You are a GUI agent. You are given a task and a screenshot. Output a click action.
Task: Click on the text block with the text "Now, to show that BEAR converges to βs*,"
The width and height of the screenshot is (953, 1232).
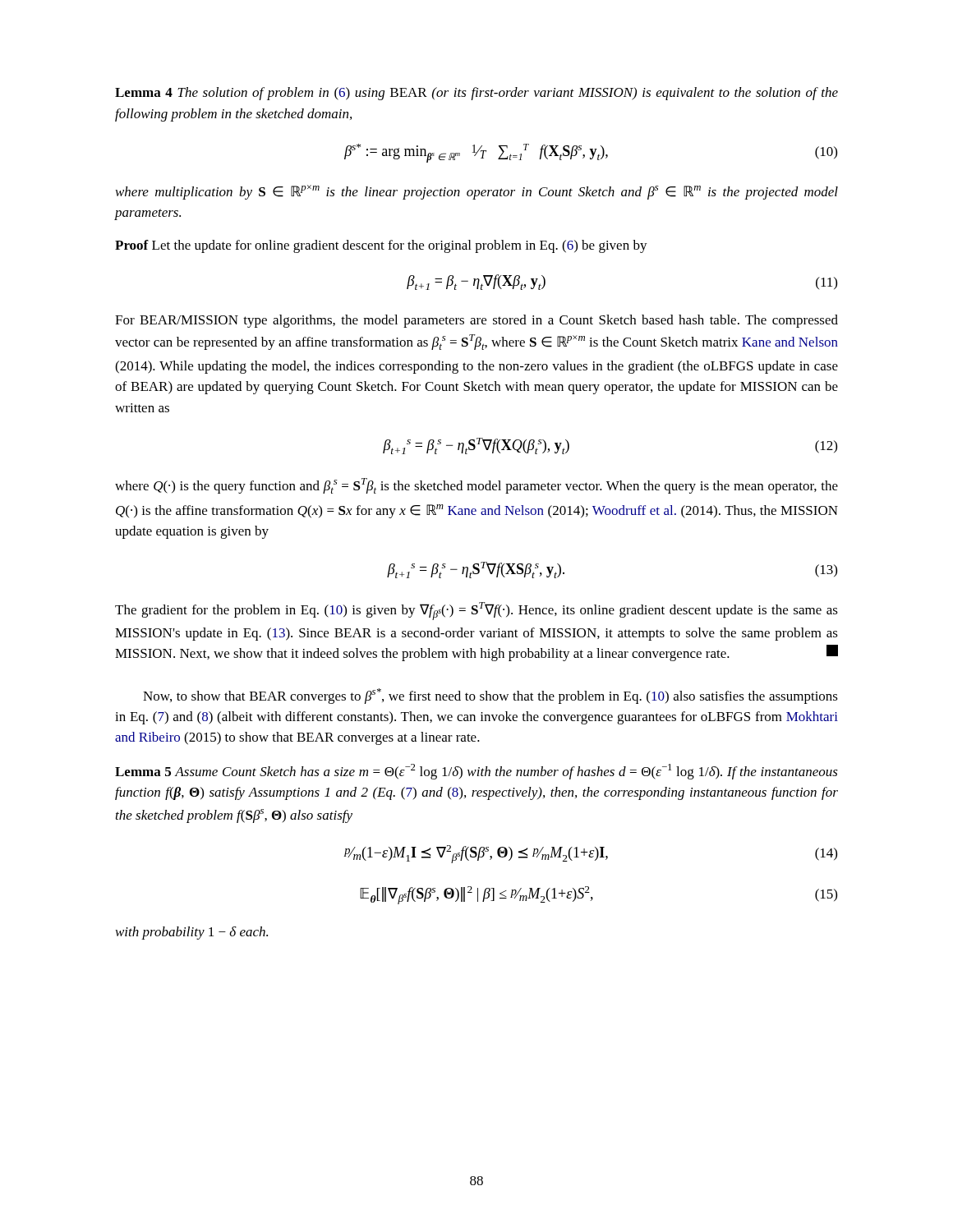[476, 715]
